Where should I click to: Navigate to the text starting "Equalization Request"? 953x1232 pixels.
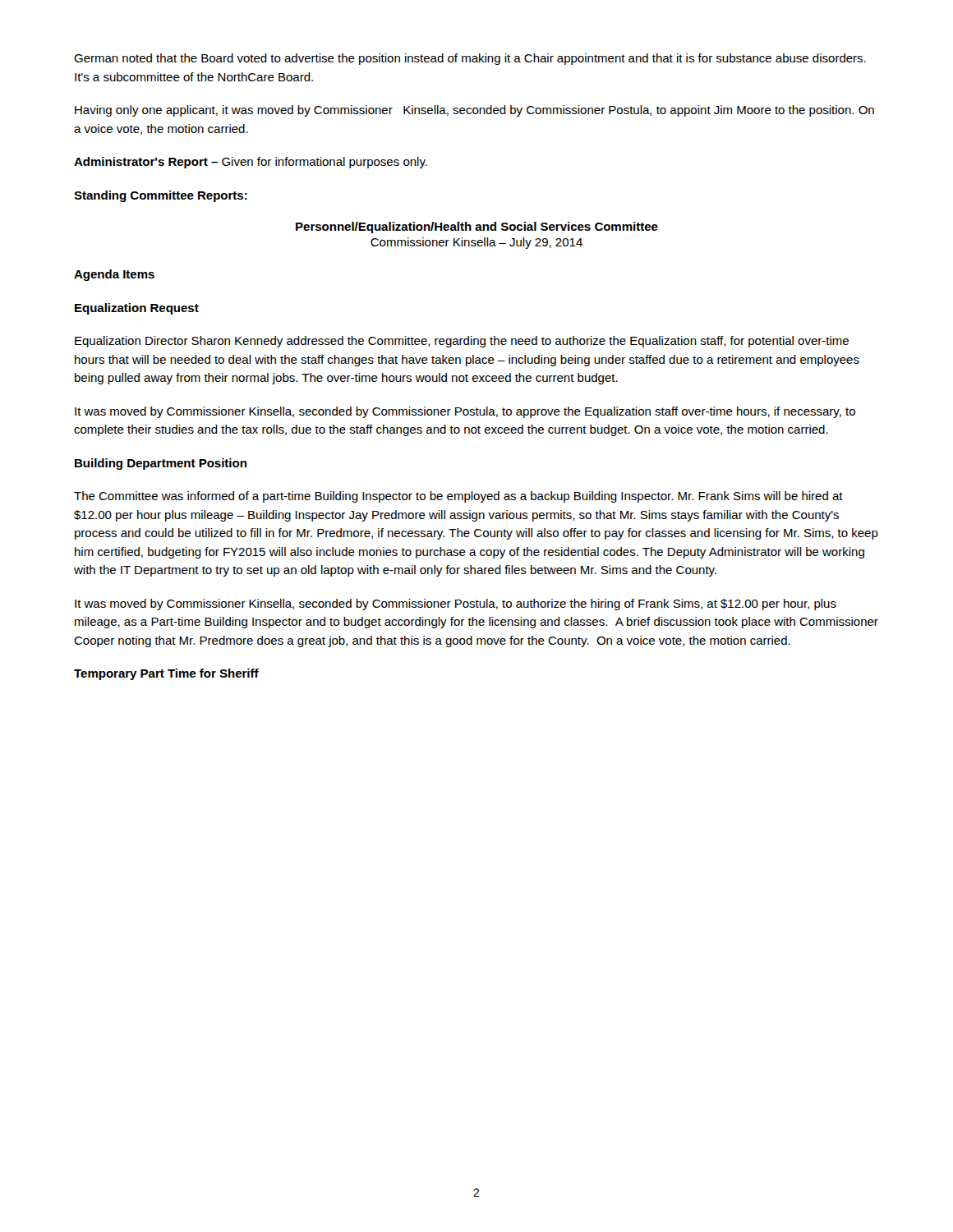(136, 307)
